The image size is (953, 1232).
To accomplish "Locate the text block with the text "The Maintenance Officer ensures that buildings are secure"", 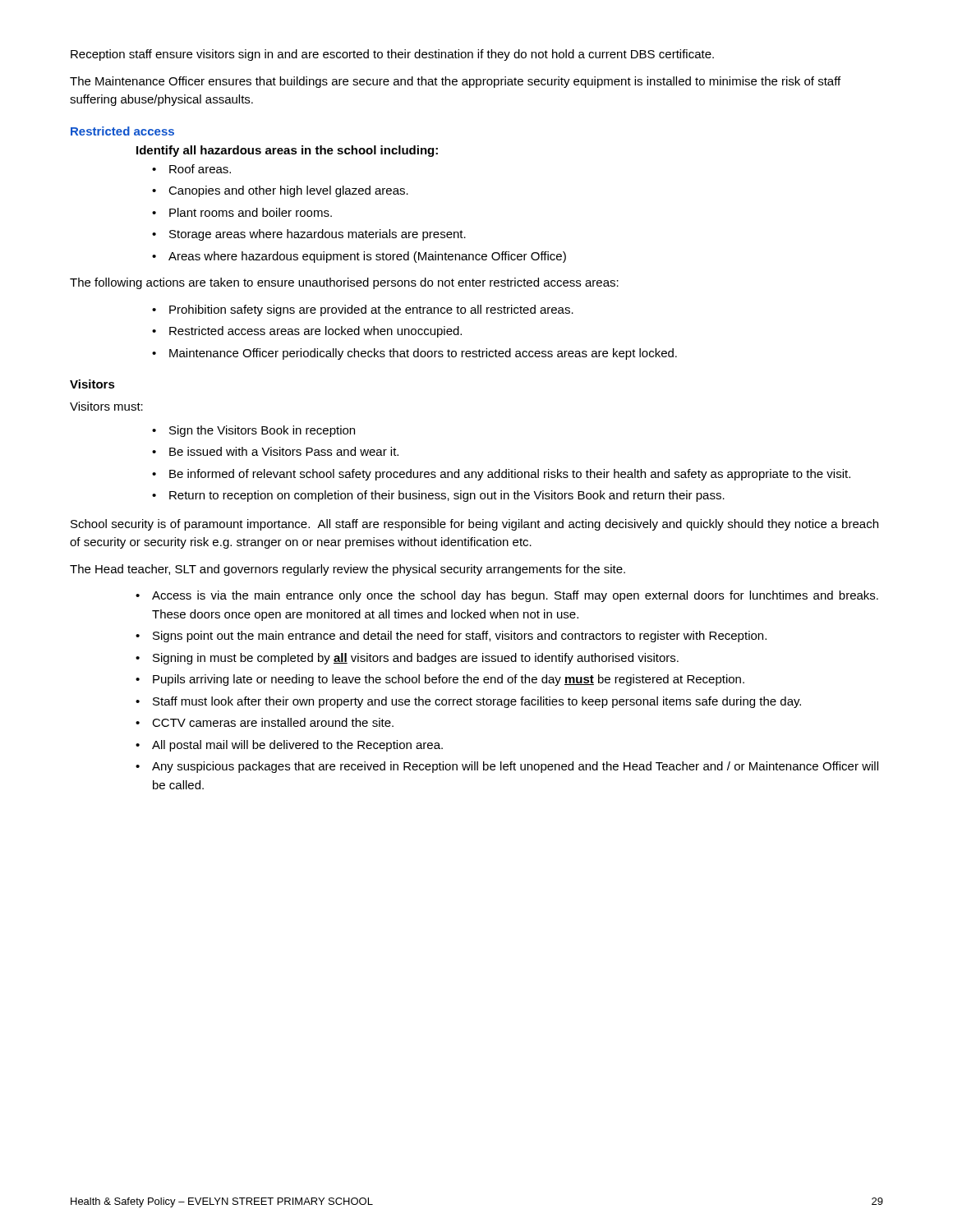I will coord(455,90).
